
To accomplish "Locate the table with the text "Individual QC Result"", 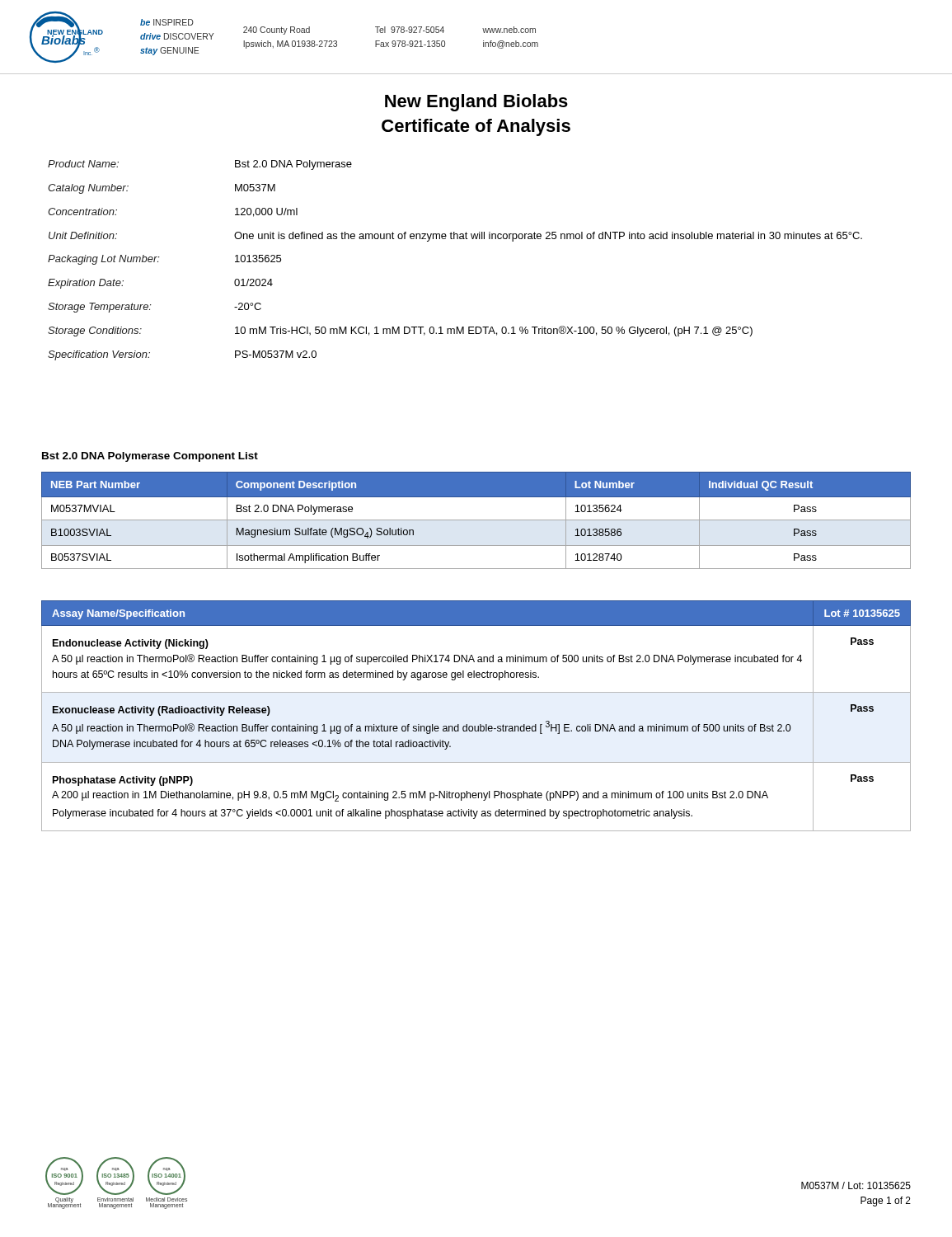I will coord(476,520).
